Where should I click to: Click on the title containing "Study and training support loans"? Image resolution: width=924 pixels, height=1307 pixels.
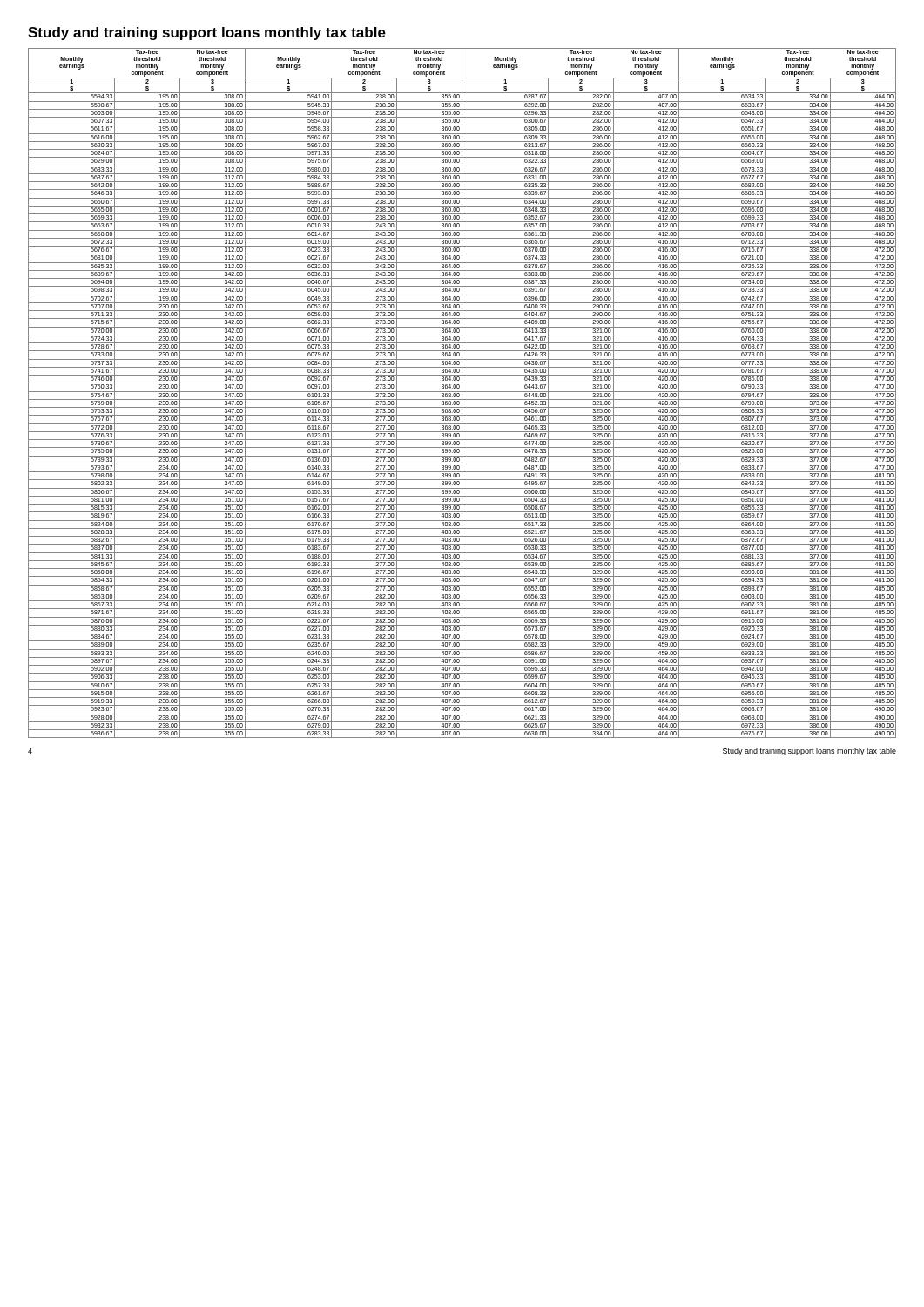pos(207,33)
